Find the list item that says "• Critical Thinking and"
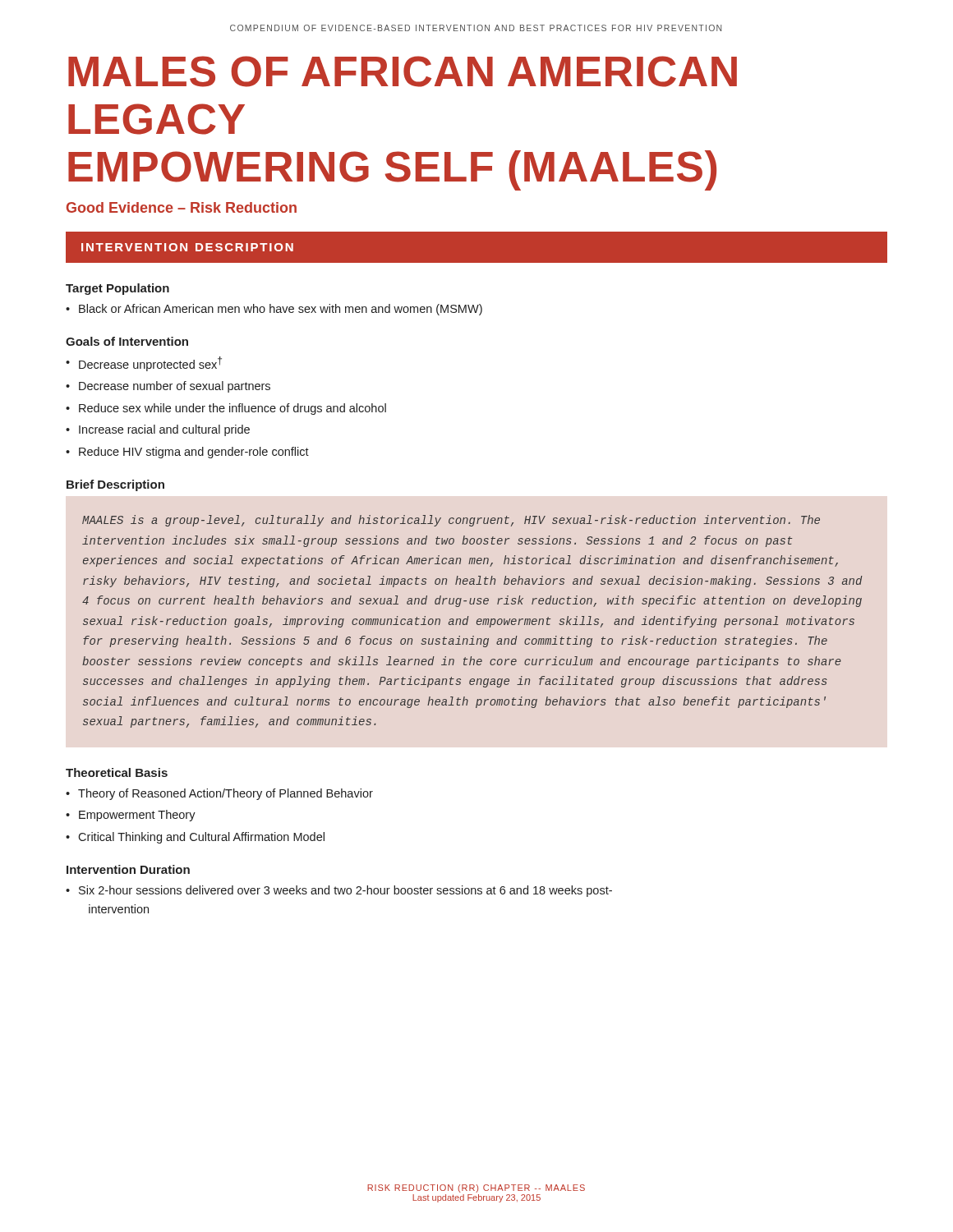 point(196,837)
